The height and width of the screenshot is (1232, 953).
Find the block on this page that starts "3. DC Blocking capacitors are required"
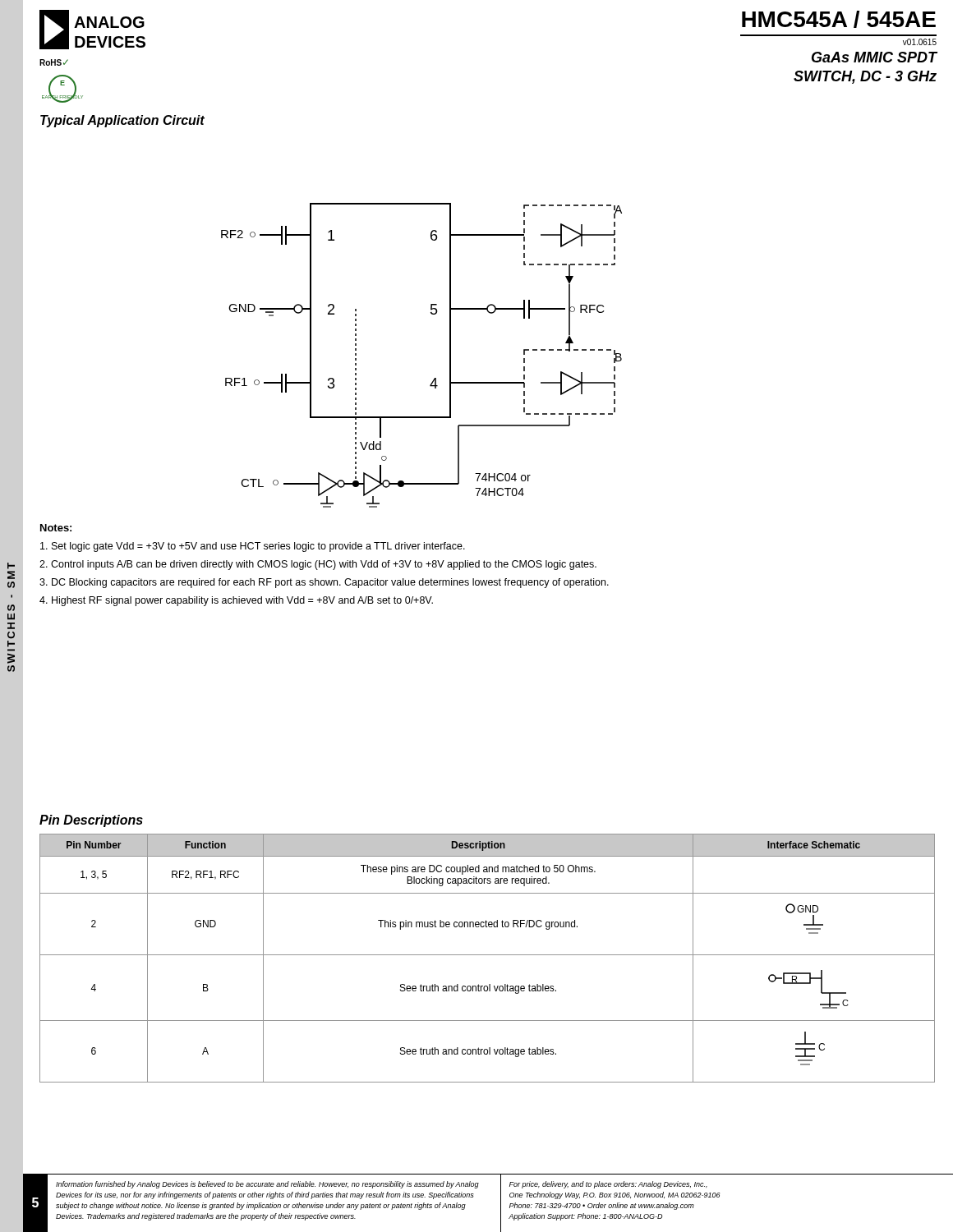(x=324, y=582)
